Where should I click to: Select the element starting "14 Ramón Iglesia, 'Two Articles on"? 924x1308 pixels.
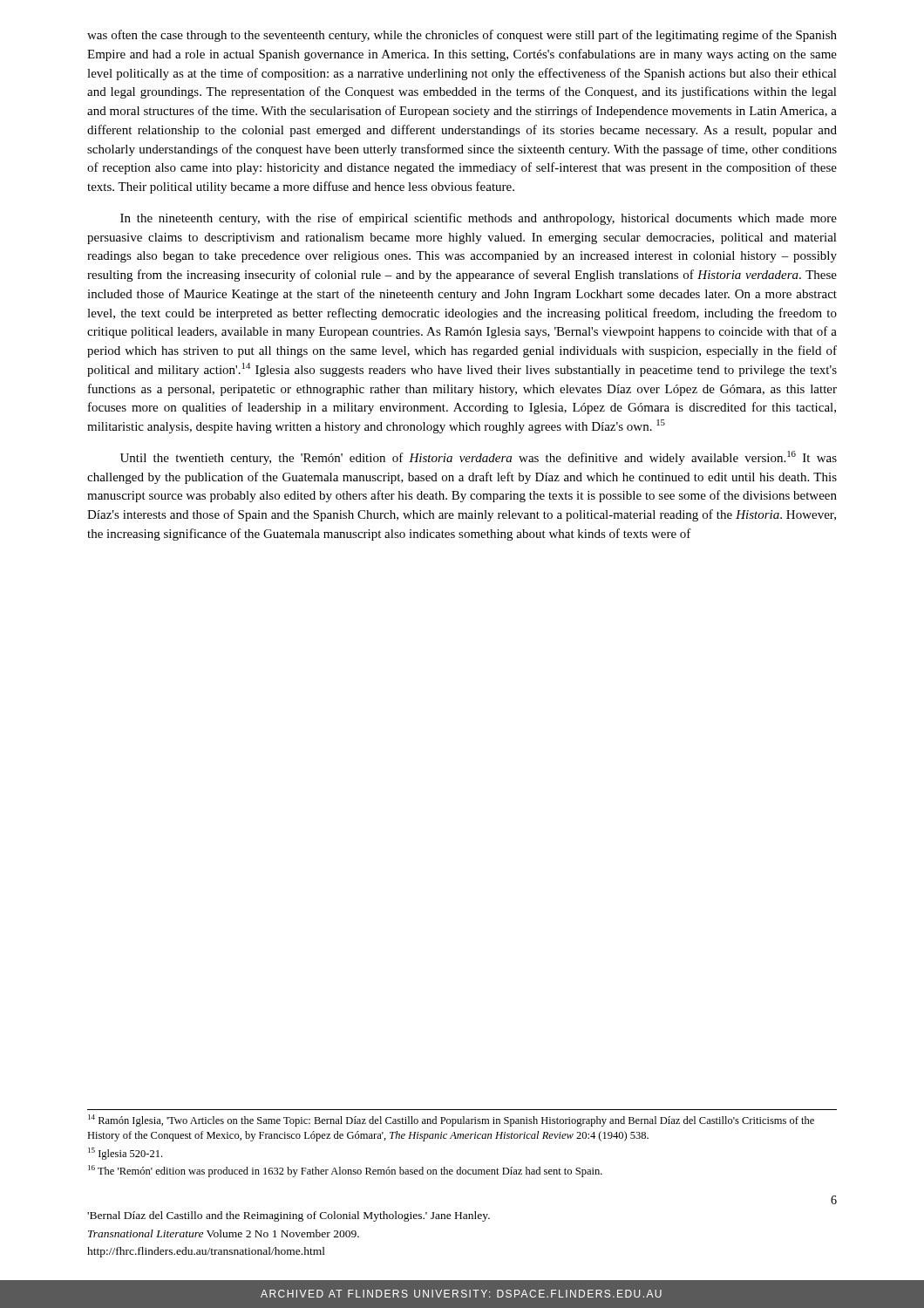(462, 1146)
